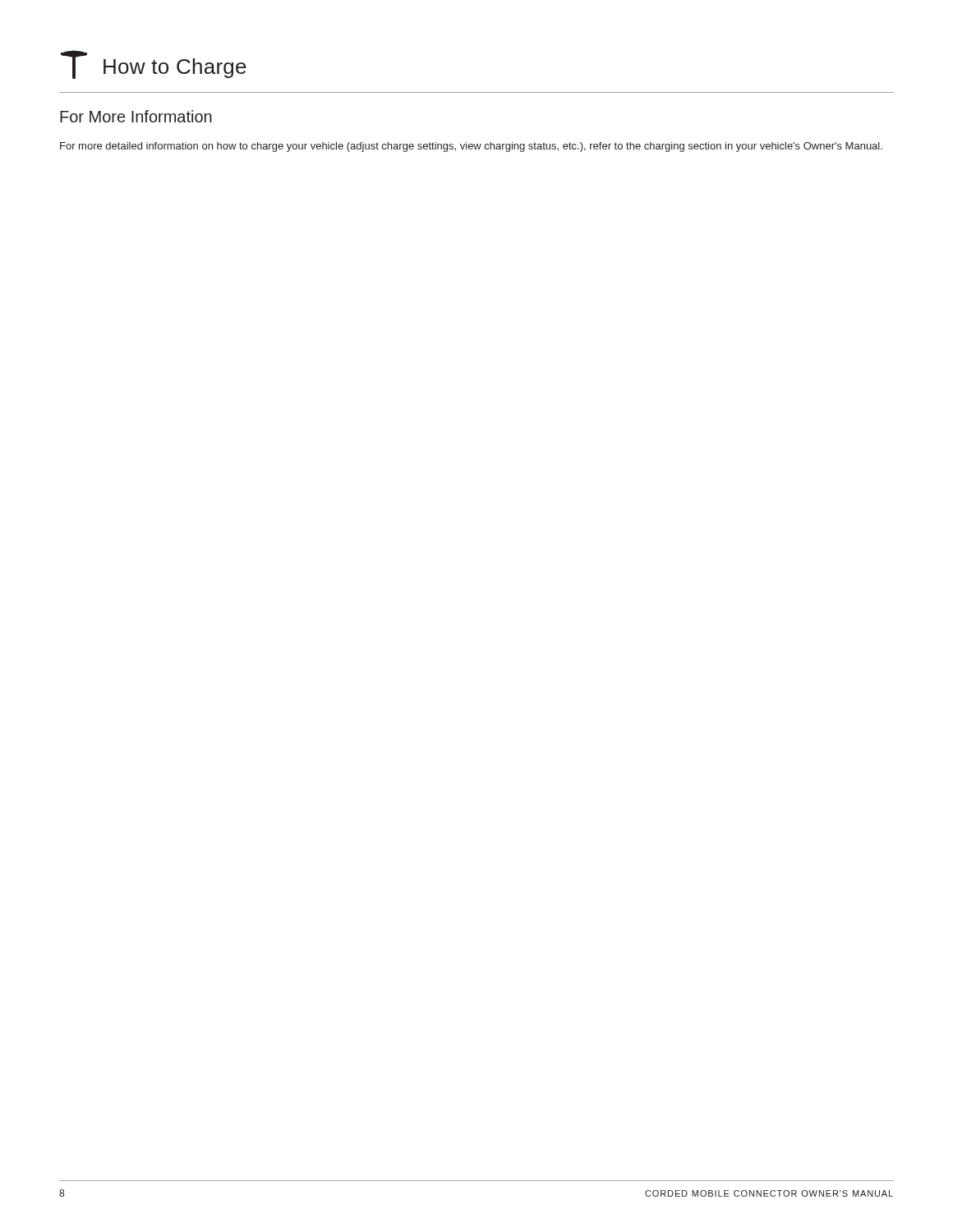The width and height of the screenshot is (953, 1232).
Task: Find the section header with the text "For More Information"
Action: click(136, 116)
